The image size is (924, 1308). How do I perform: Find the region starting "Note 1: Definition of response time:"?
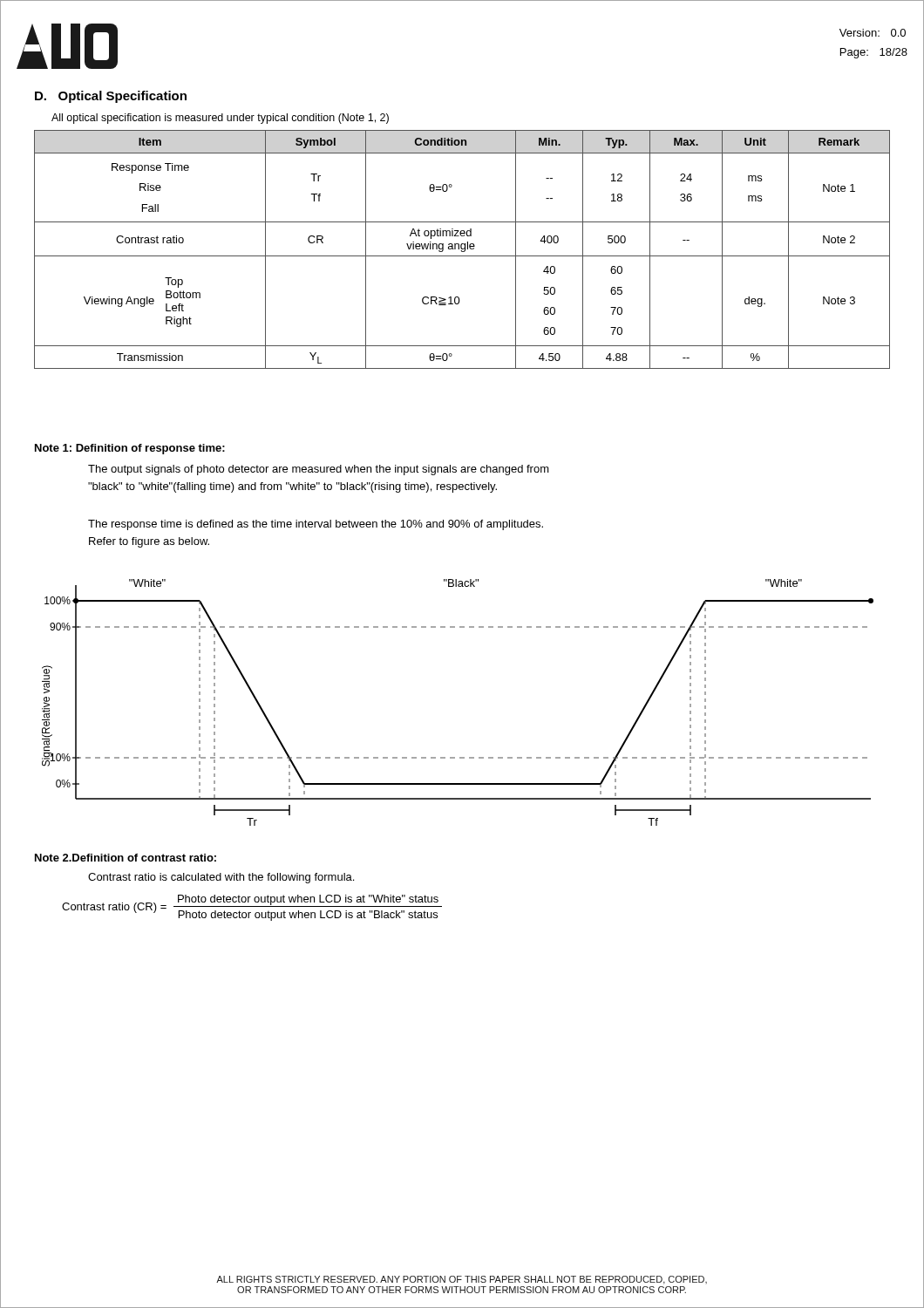[x=130, y=448]
